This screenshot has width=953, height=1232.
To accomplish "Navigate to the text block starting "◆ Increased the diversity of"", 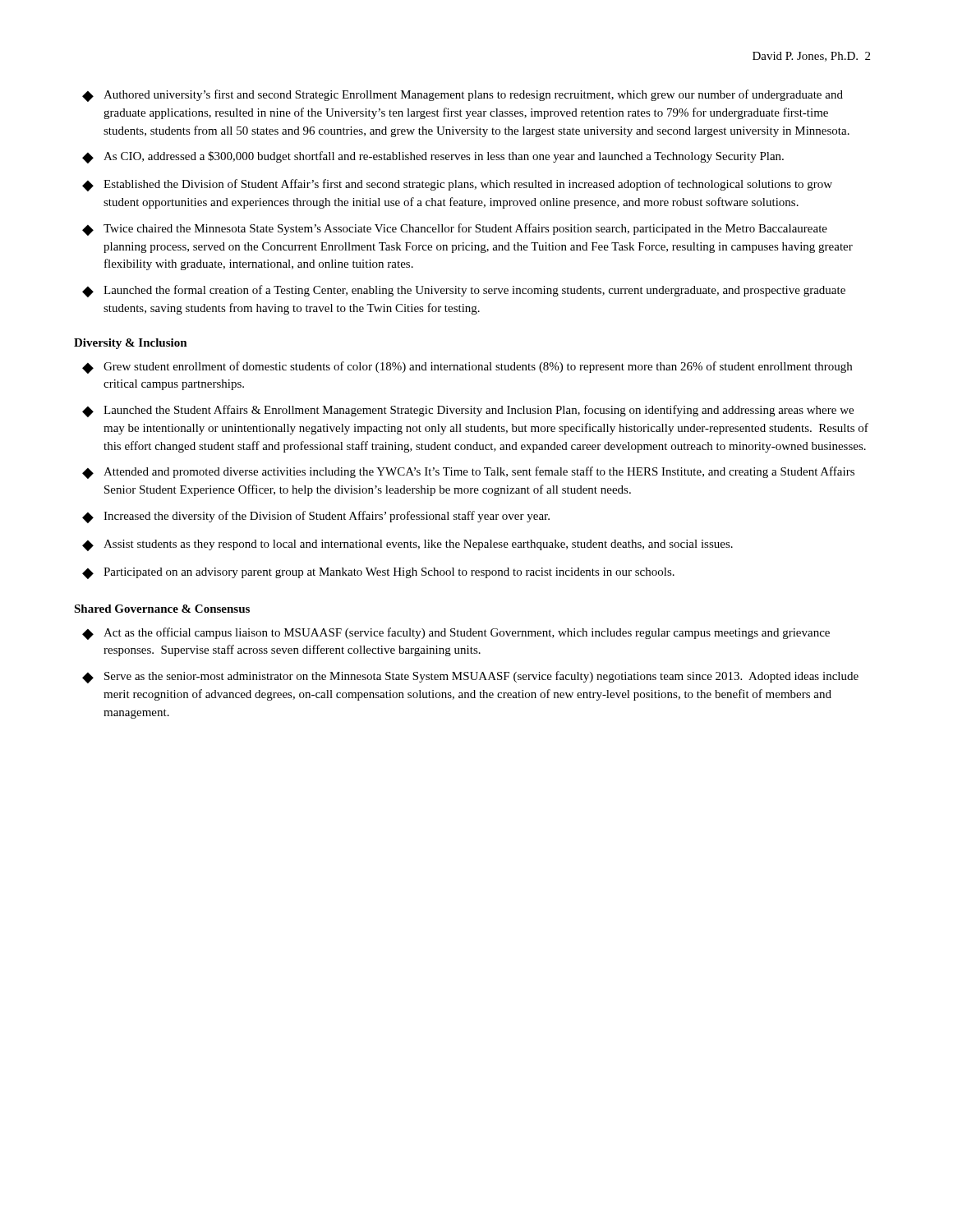I will pos(476,518).
